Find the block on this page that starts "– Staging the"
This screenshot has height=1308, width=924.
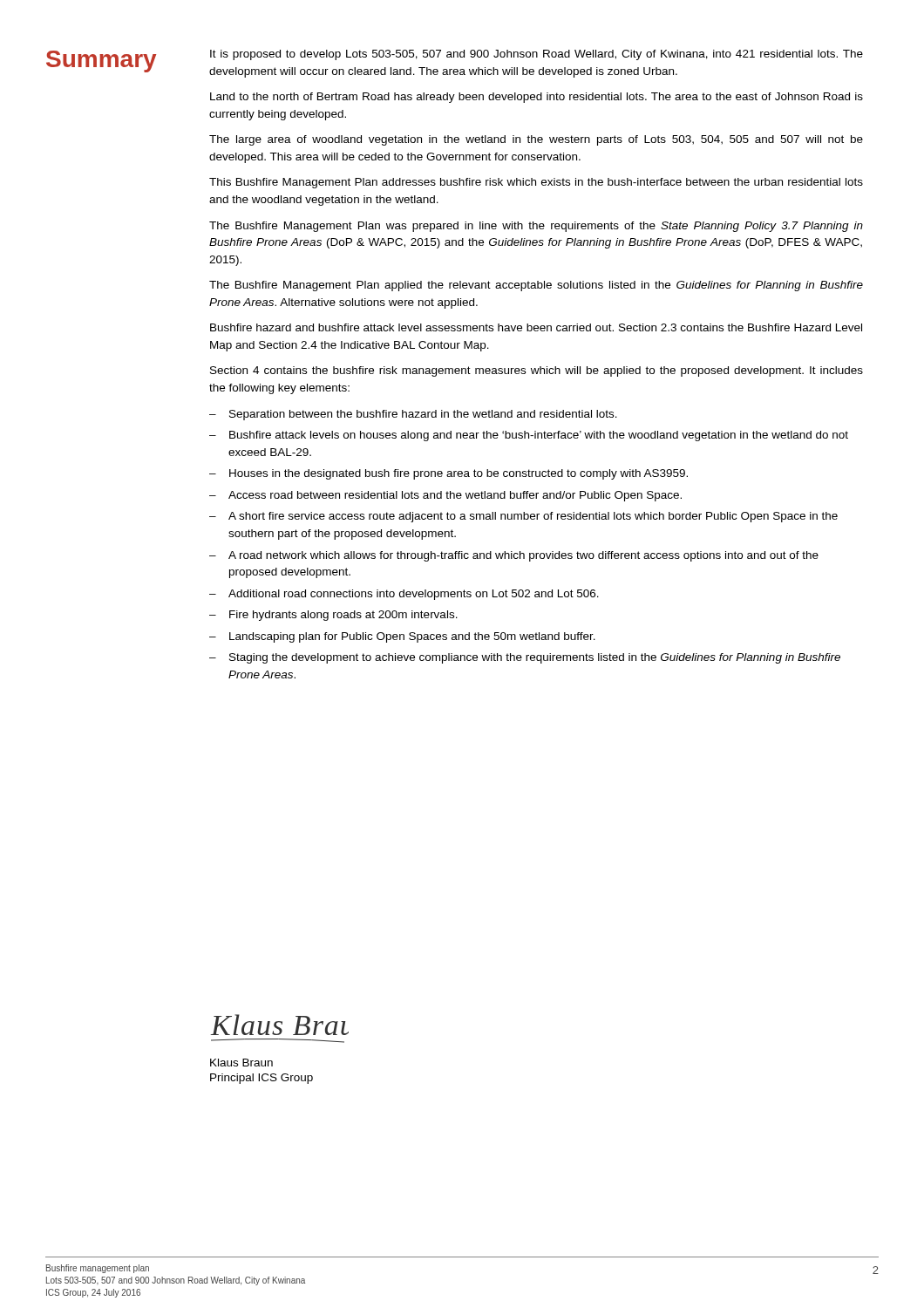coord(536,666)
